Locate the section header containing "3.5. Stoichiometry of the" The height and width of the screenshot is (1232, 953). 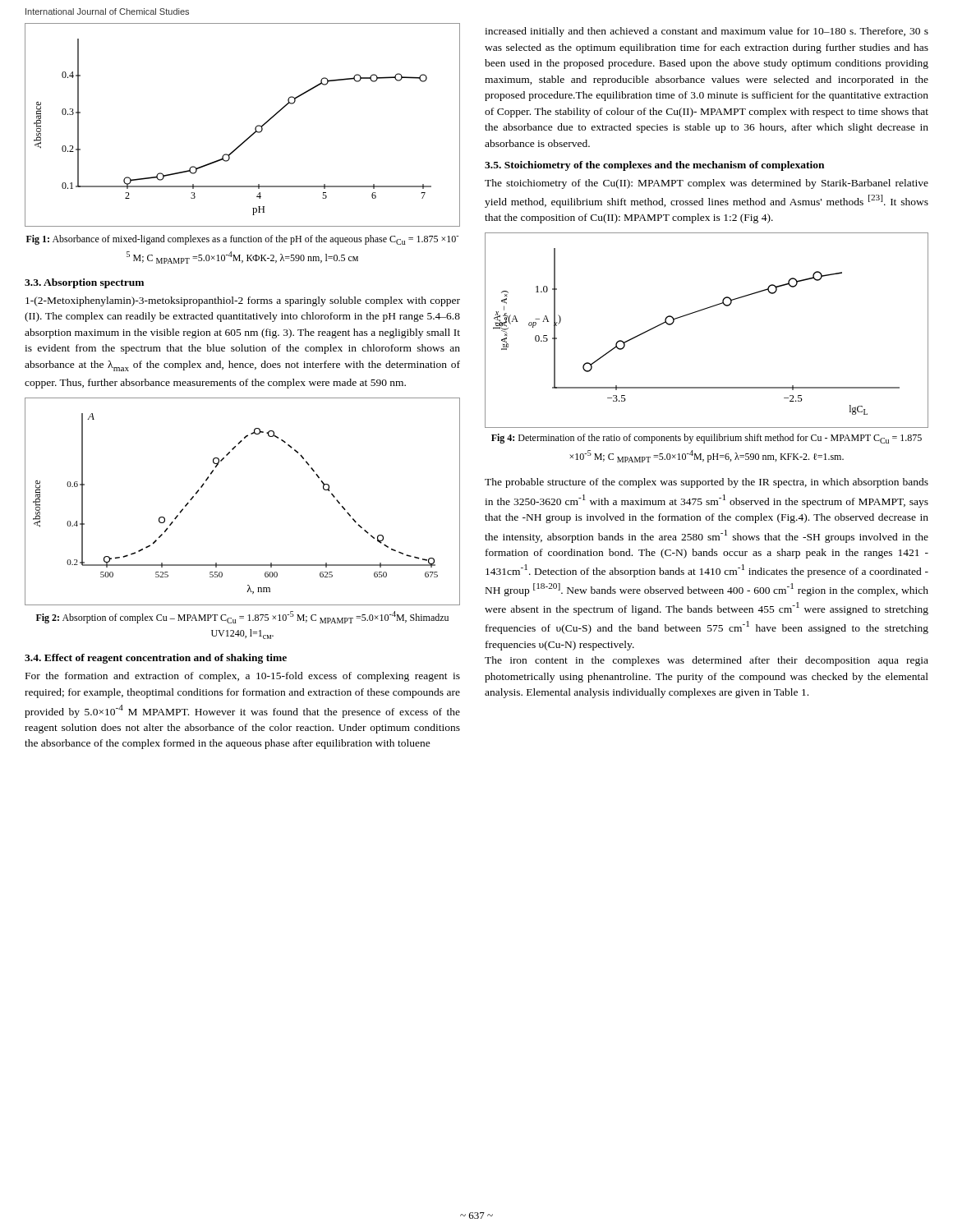coord(655,164)
